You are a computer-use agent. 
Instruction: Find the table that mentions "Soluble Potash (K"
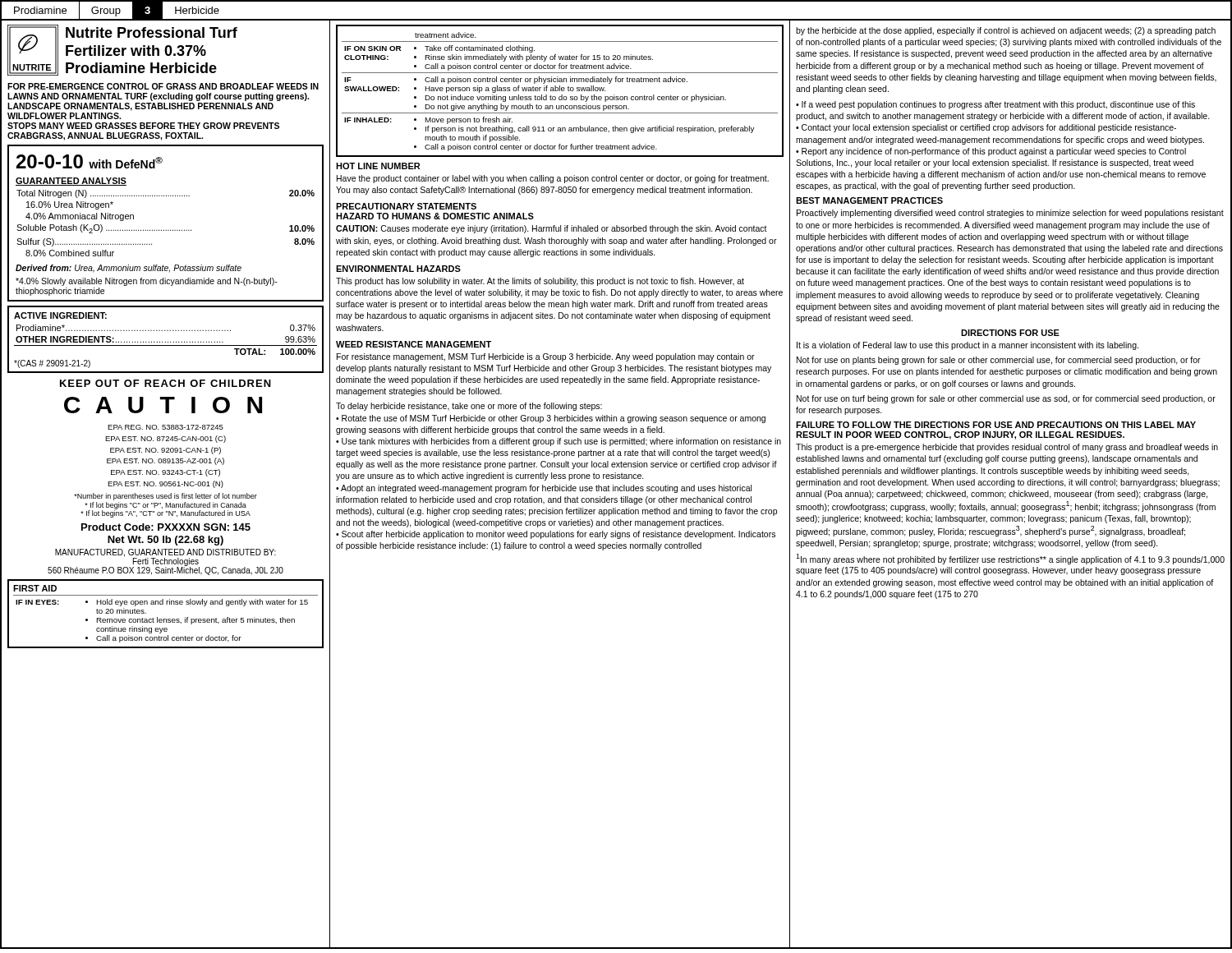tap(166, 223)
